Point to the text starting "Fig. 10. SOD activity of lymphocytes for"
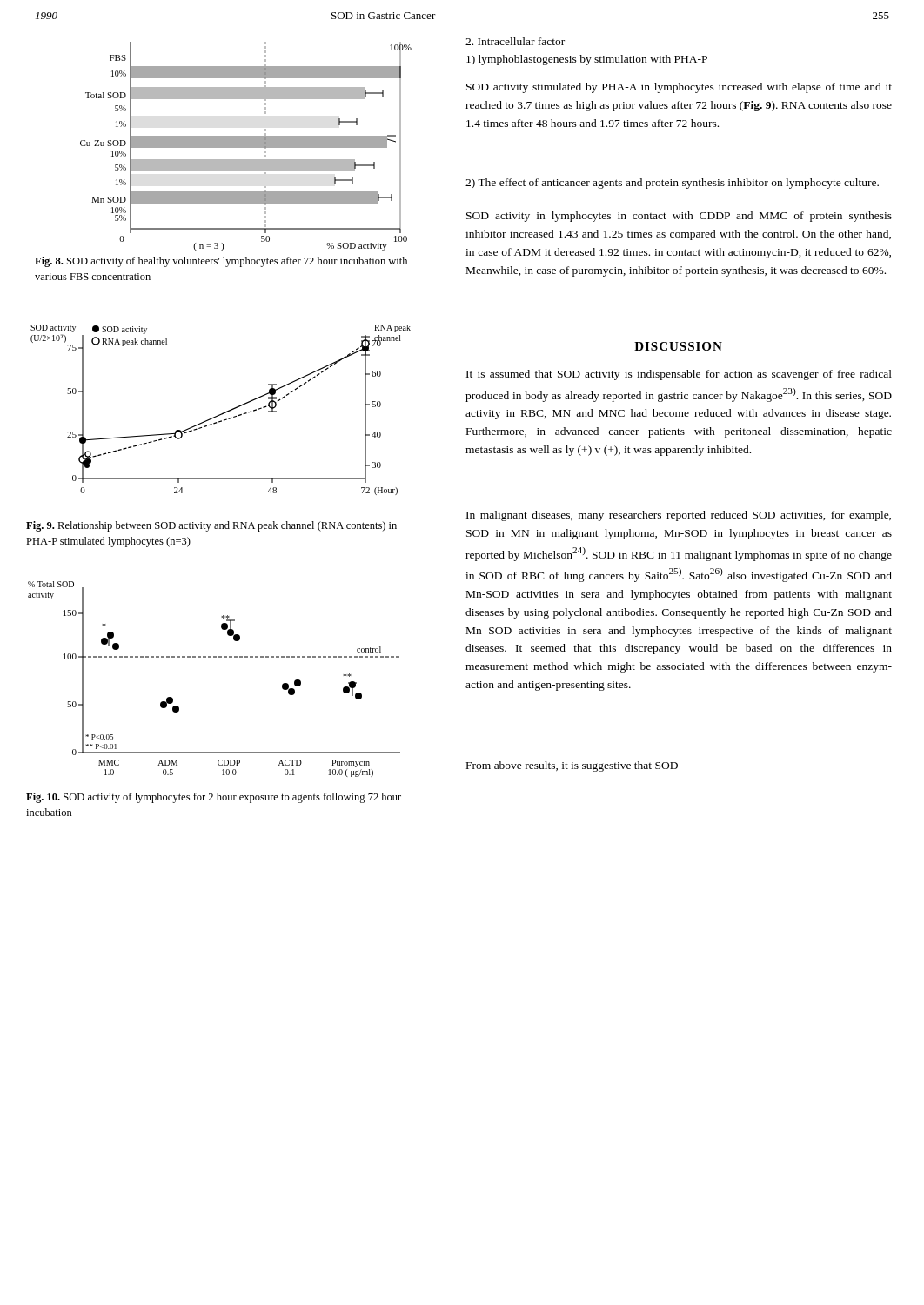This screenshot has width=924, height=1305. click(214, 805)
